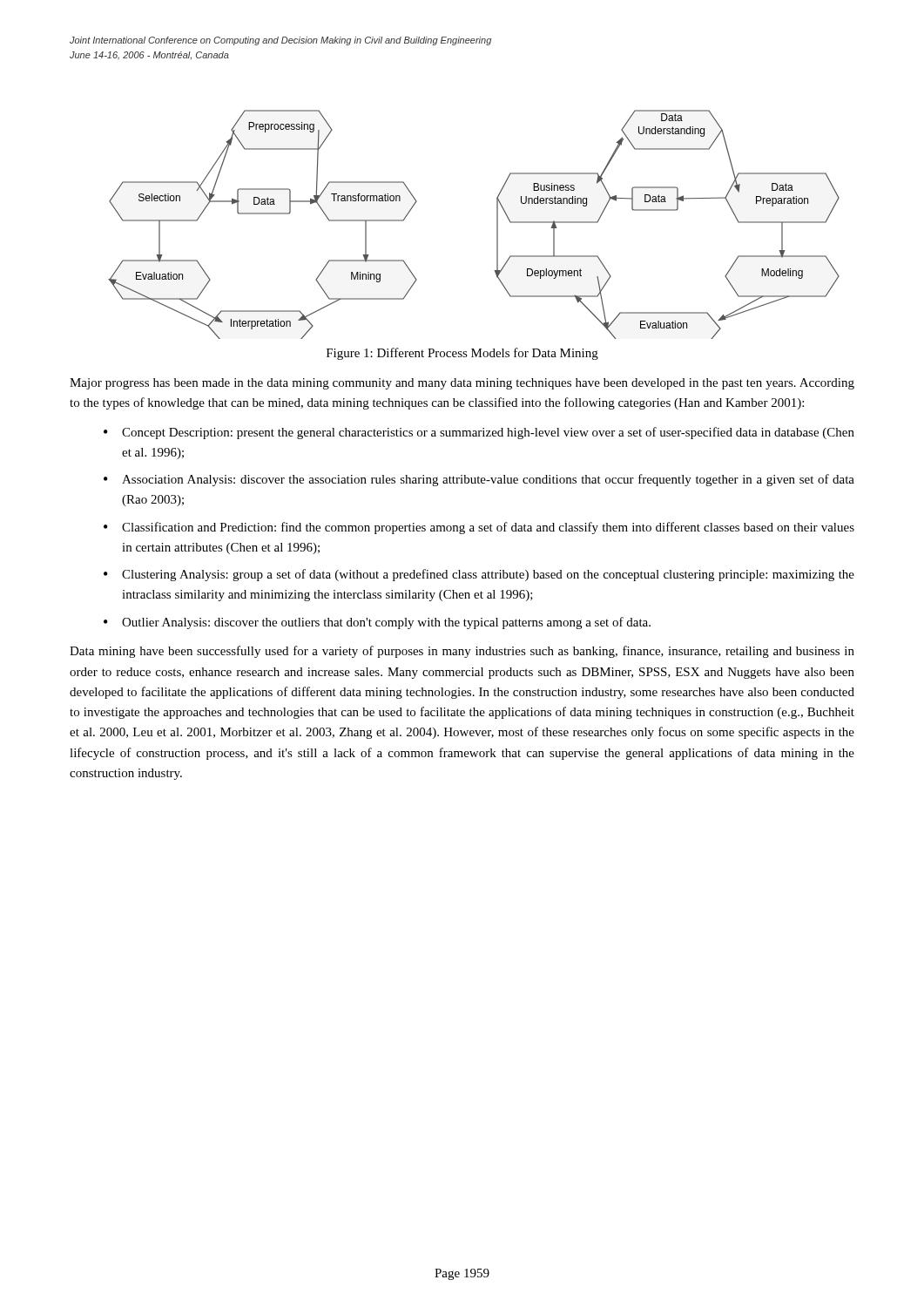Locate a caption
This screenshot has width=924, height=1307.
click(x=462, y=353)
